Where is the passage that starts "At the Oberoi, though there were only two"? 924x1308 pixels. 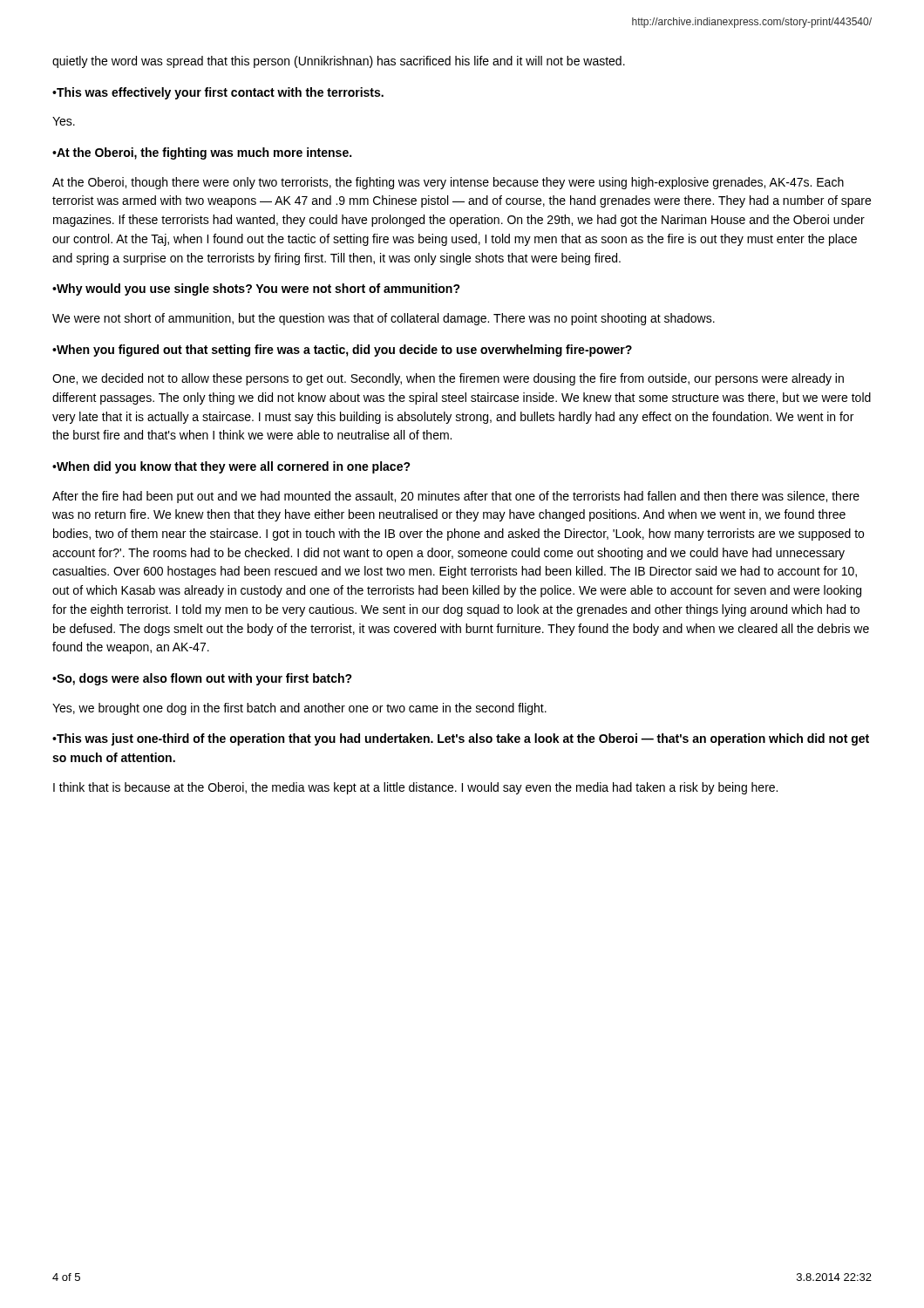[462, 220]
